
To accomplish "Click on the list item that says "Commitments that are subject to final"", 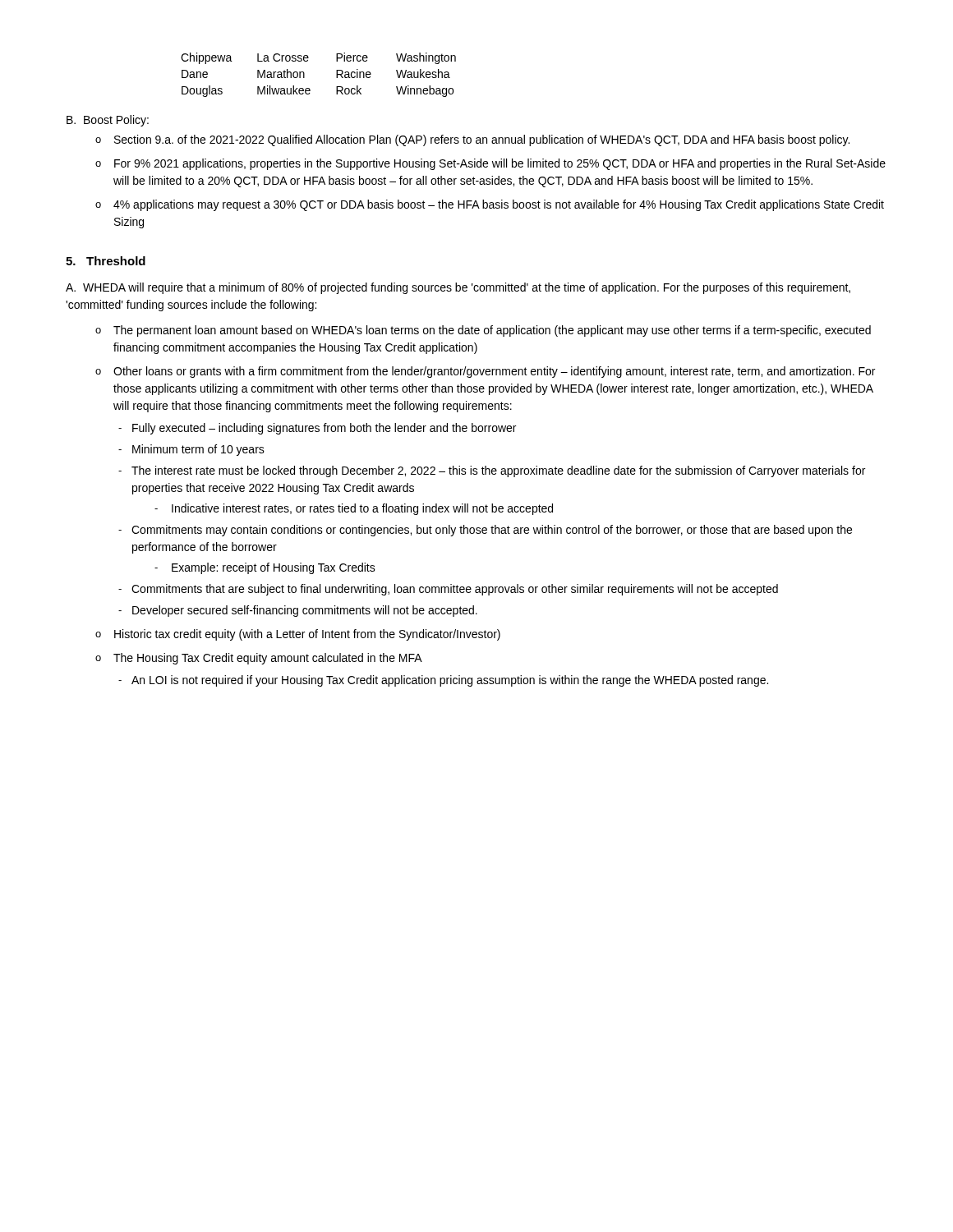I will click(455, 589).
